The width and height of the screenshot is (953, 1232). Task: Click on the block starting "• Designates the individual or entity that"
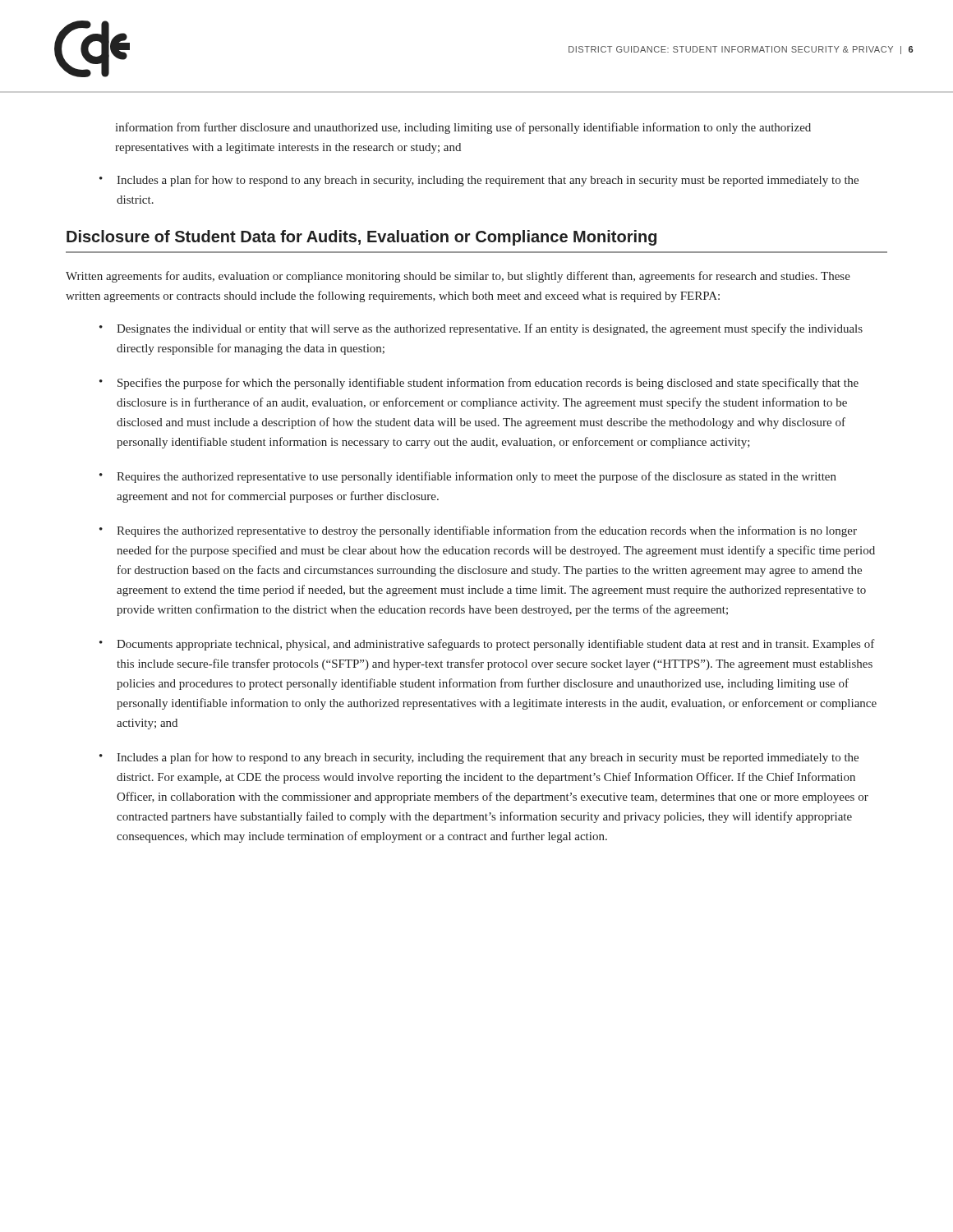(x=493, y=338)
